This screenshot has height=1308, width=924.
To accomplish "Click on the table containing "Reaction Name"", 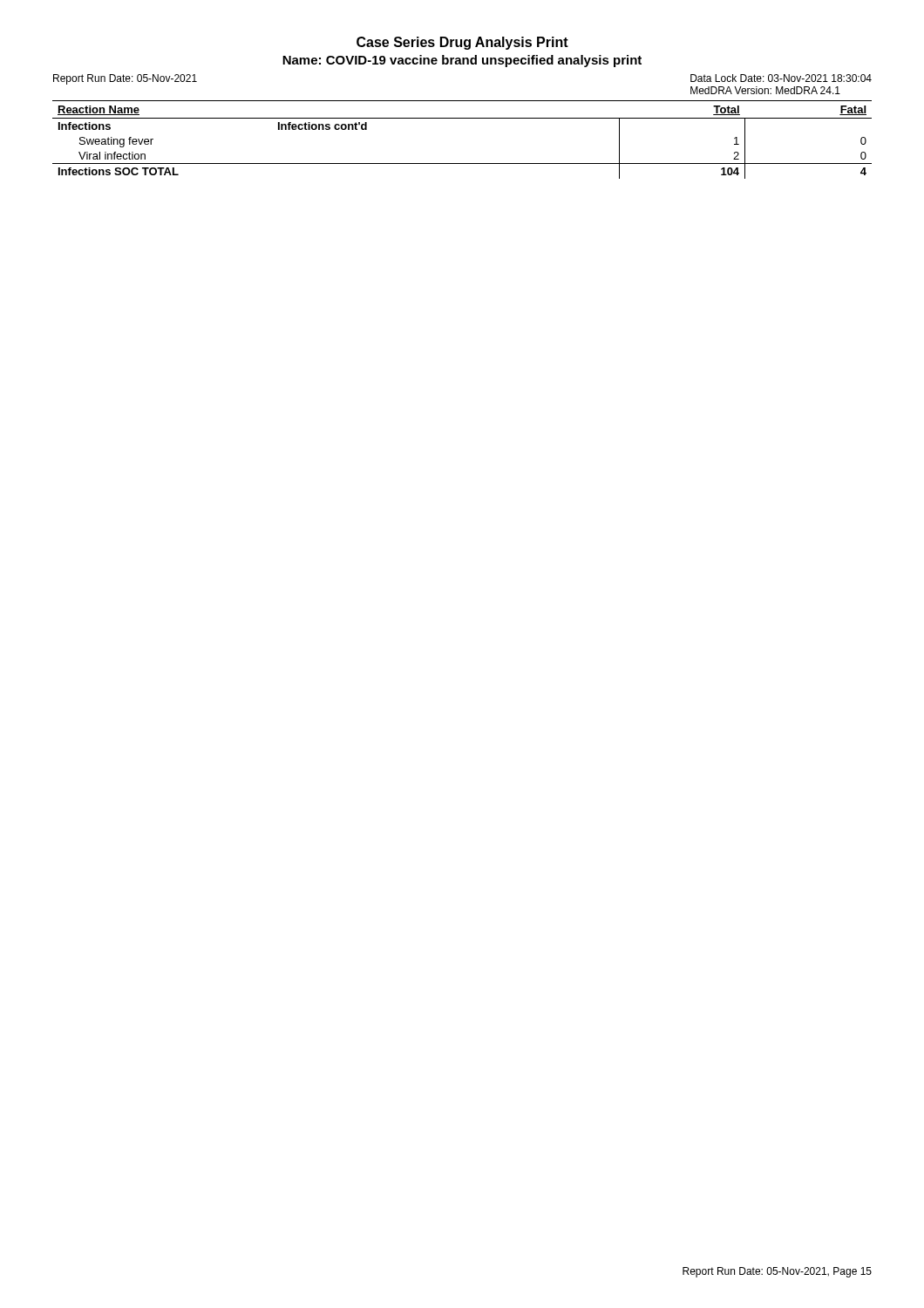I will (x=462, y=140).
